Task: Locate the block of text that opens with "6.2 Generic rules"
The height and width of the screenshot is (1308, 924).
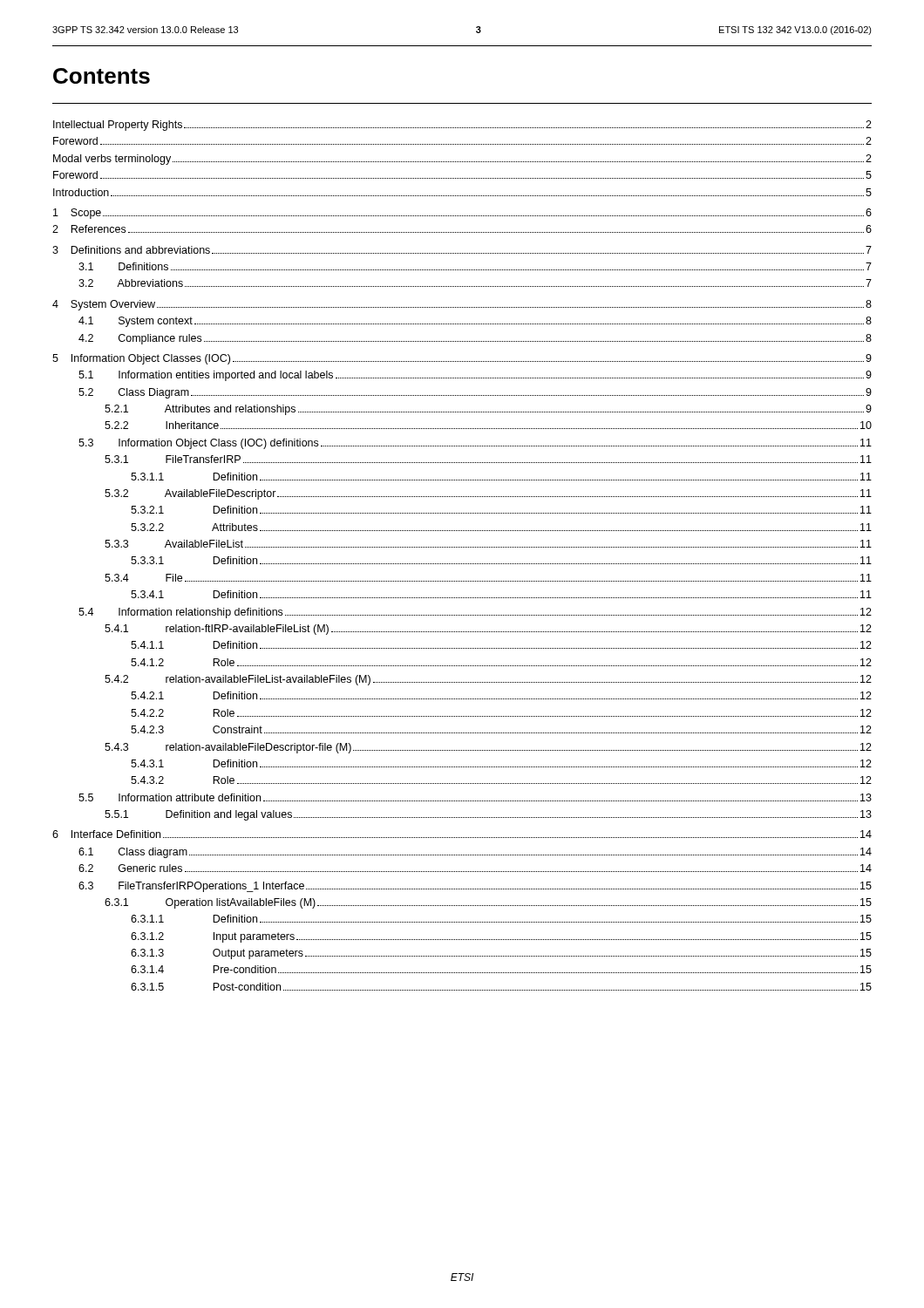Action: (x=462, y=869)
